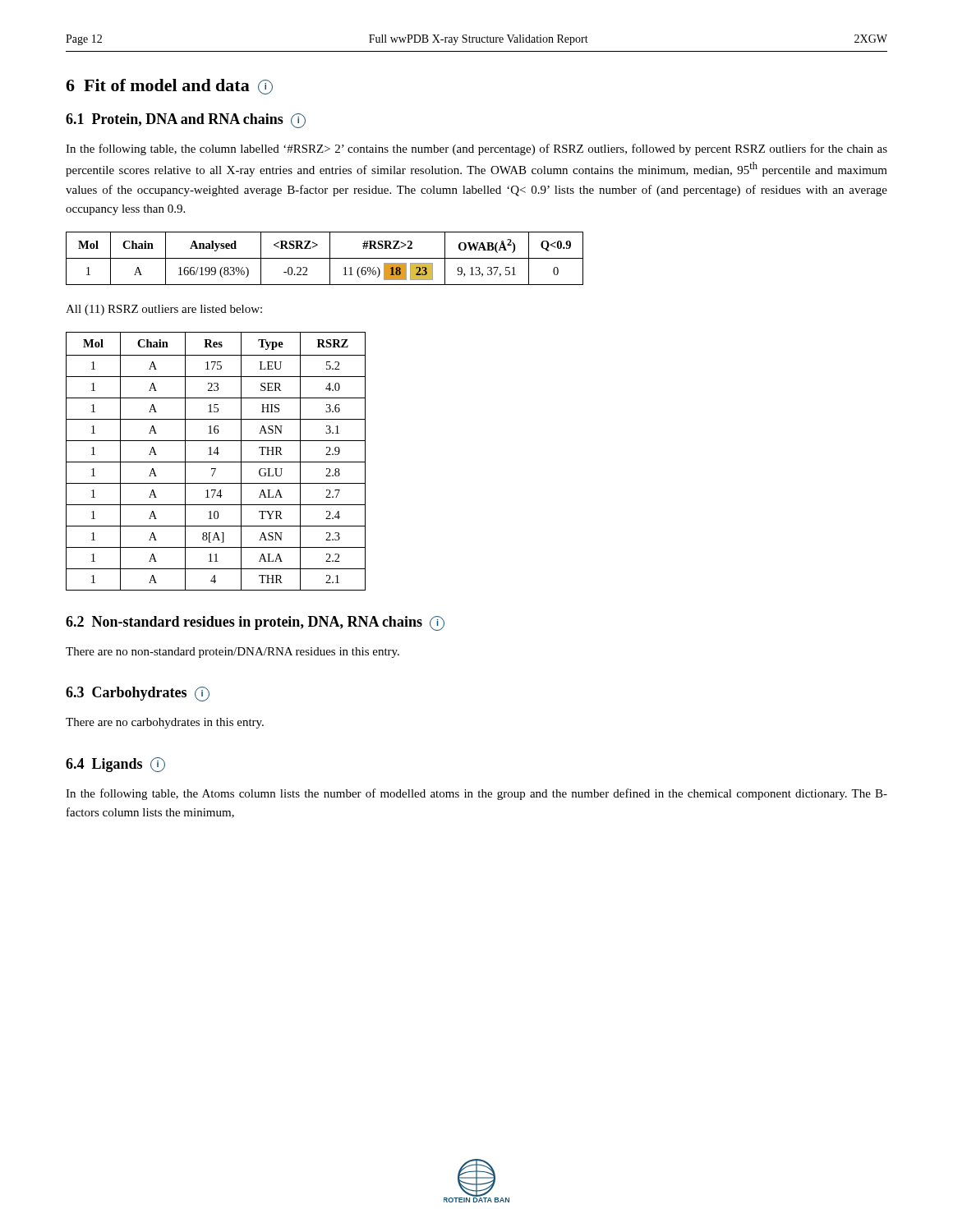Where does it say "6 Fit of model and data i"?

pos(169,87)
